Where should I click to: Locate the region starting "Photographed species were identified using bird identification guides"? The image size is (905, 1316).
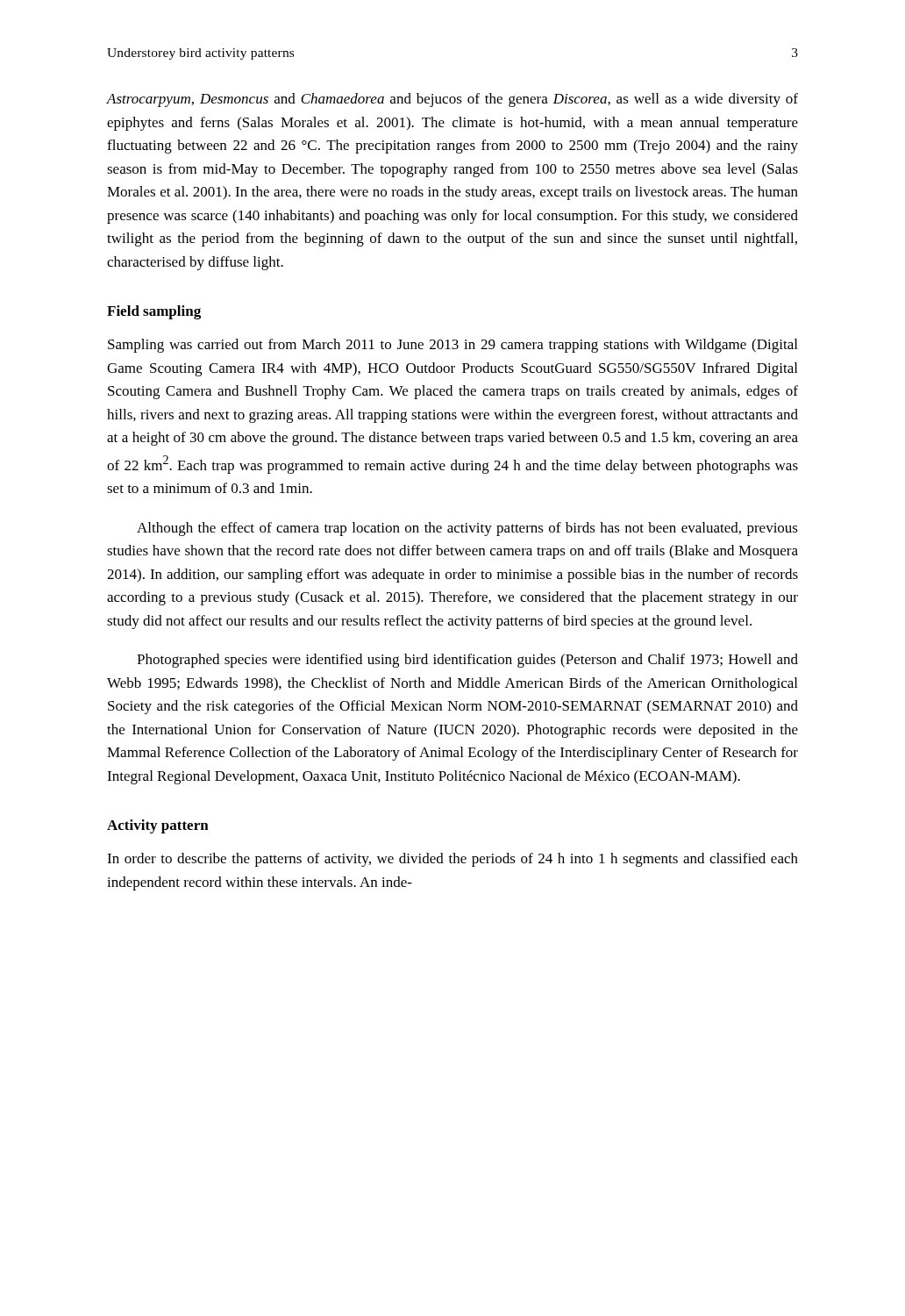click(x=452, y=718)
